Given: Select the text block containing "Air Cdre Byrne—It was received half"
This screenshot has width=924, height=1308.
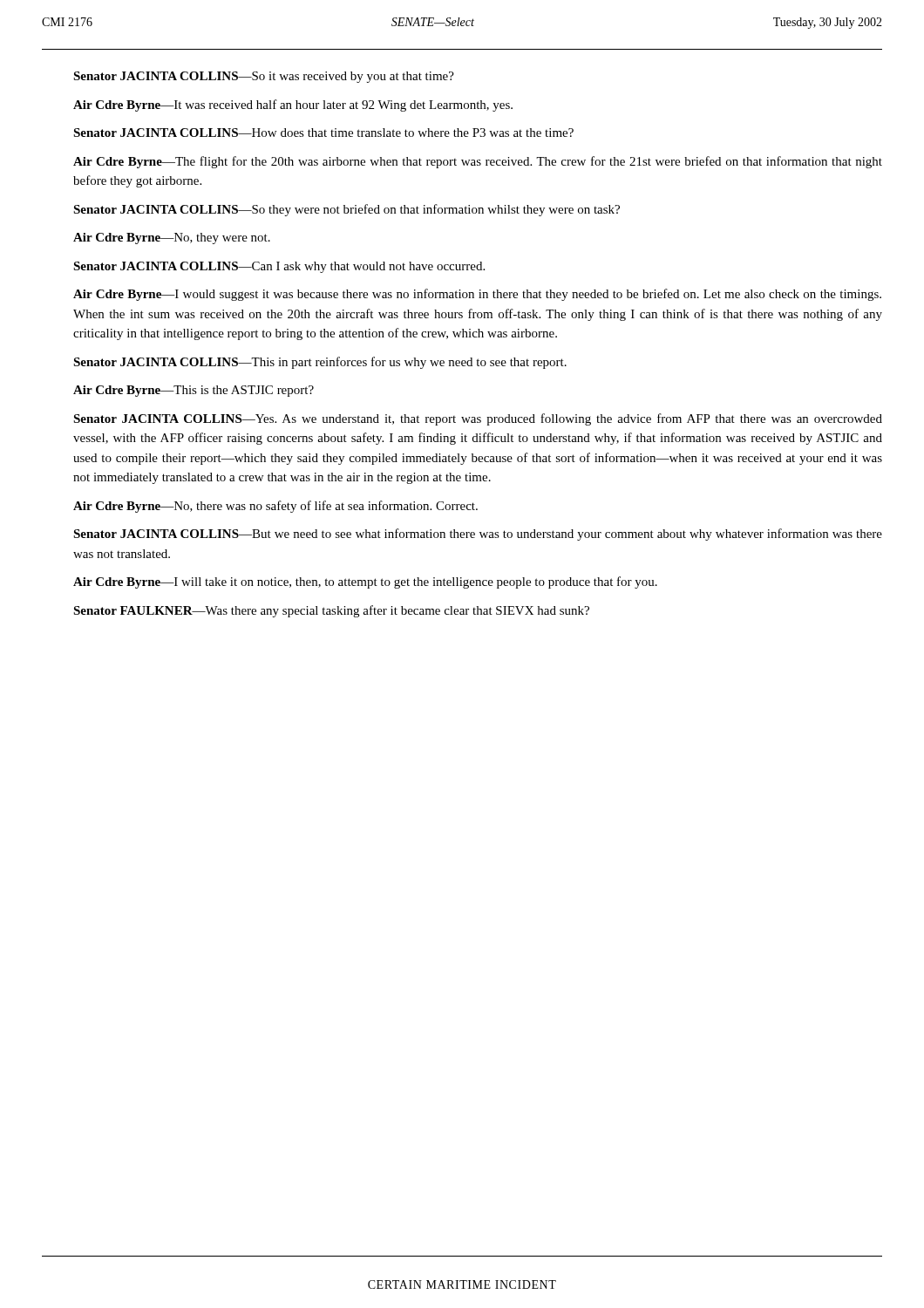Looking at the screenshot, I should pos(293,104).
